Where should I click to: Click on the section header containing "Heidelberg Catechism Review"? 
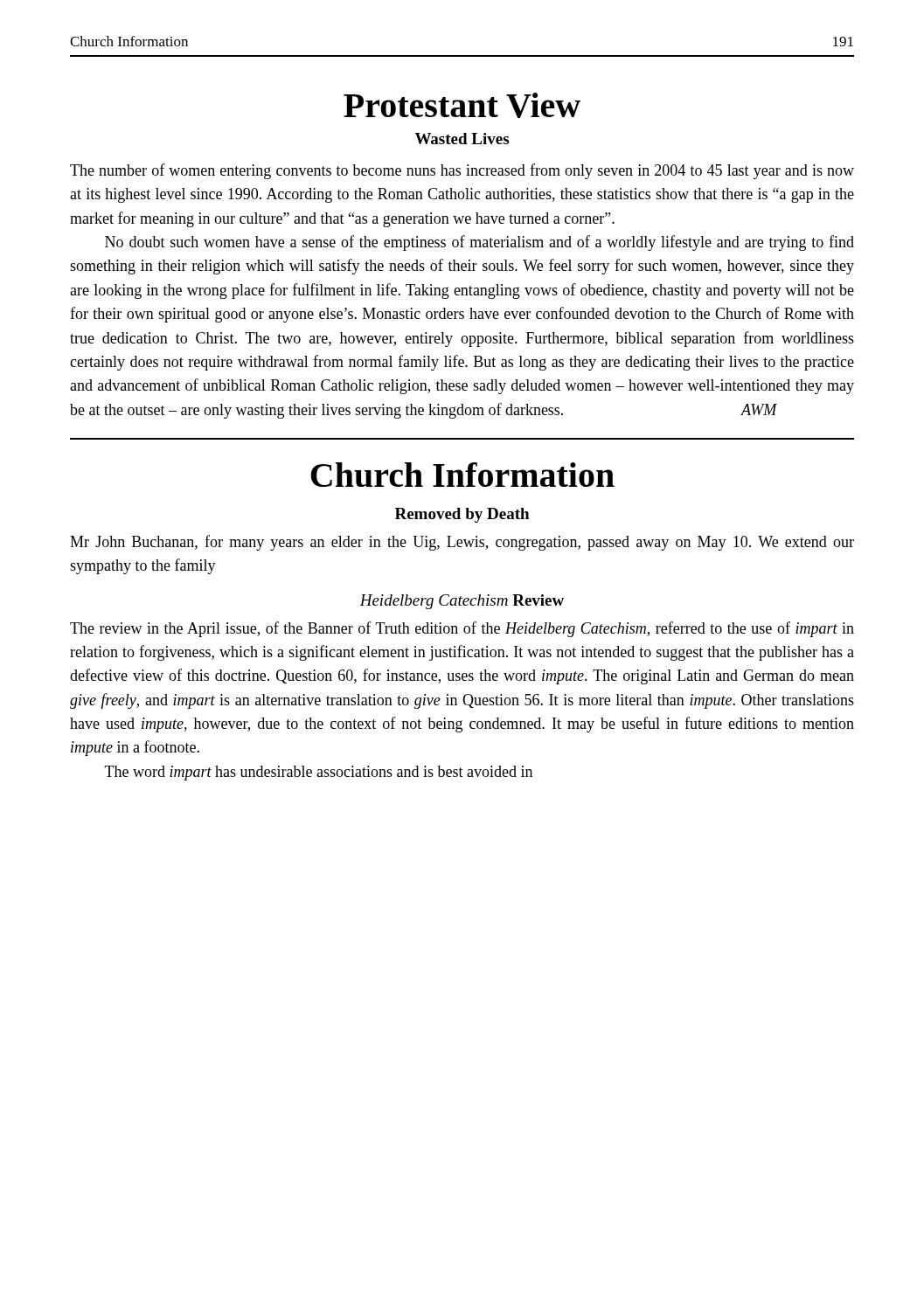point(462,600)
